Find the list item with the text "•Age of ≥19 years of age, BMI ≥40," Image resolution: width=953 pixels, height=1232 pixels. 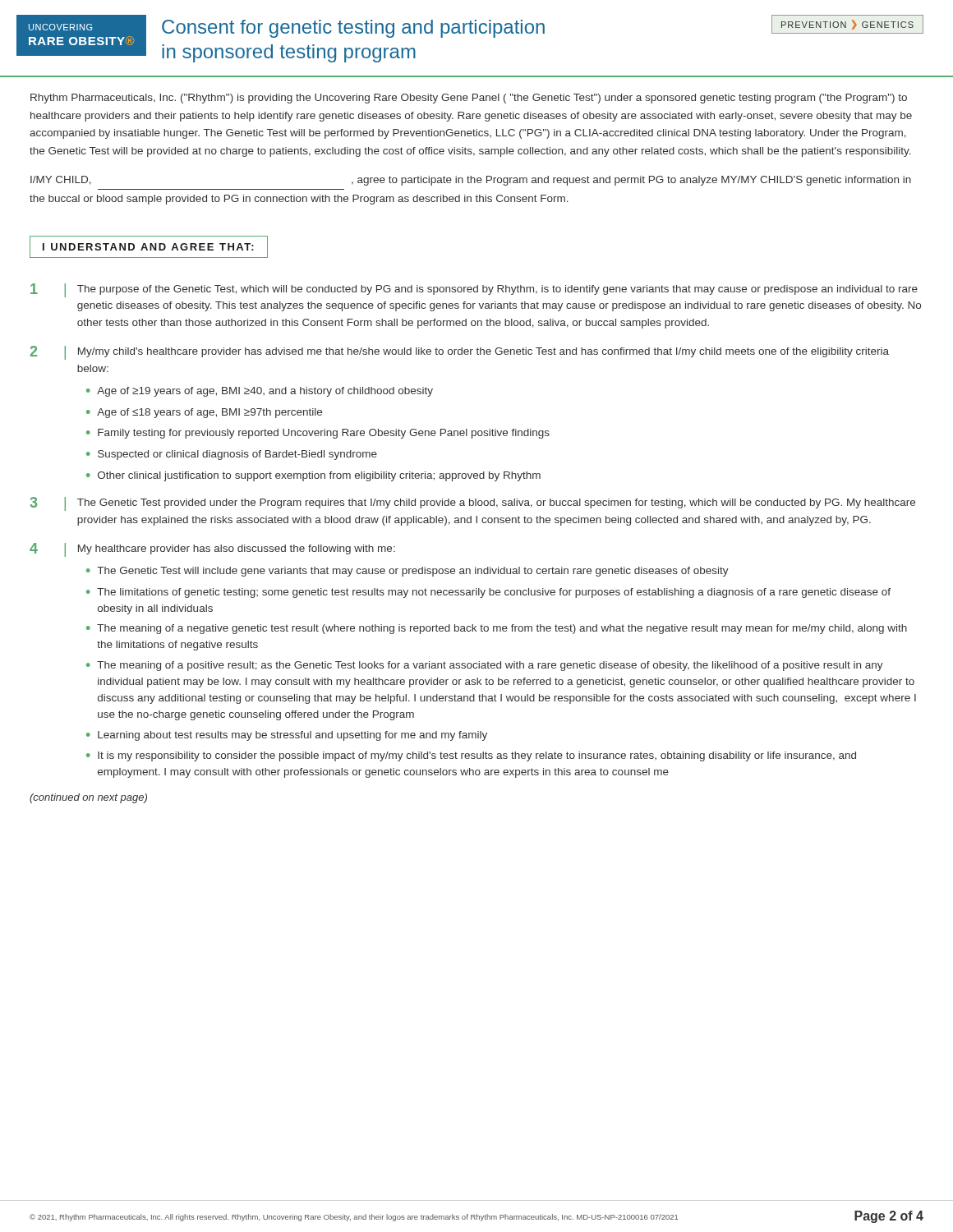click(259, 392)
